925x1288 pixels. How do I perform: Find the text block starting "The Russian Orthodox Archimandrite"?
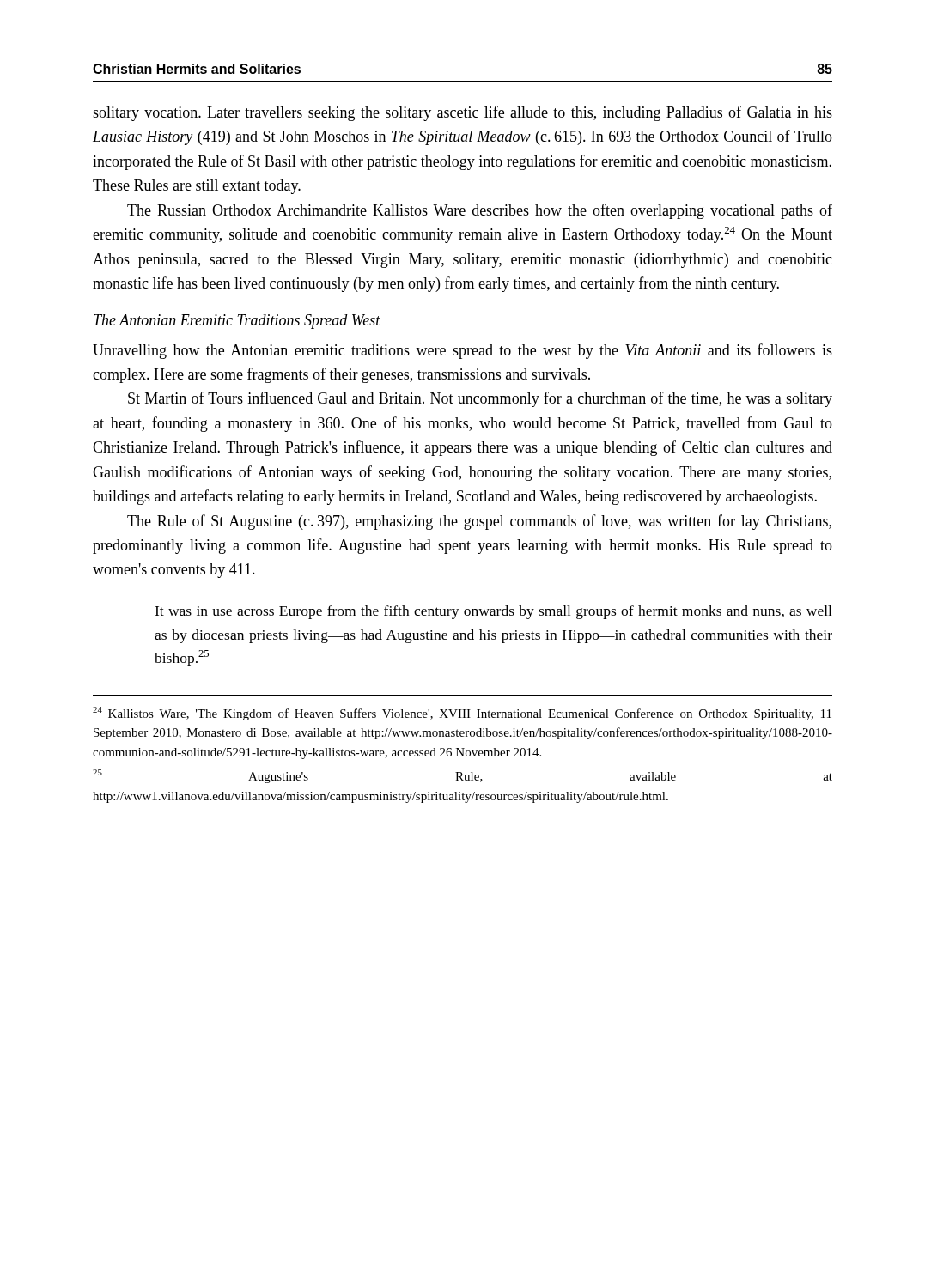point(462,247)
